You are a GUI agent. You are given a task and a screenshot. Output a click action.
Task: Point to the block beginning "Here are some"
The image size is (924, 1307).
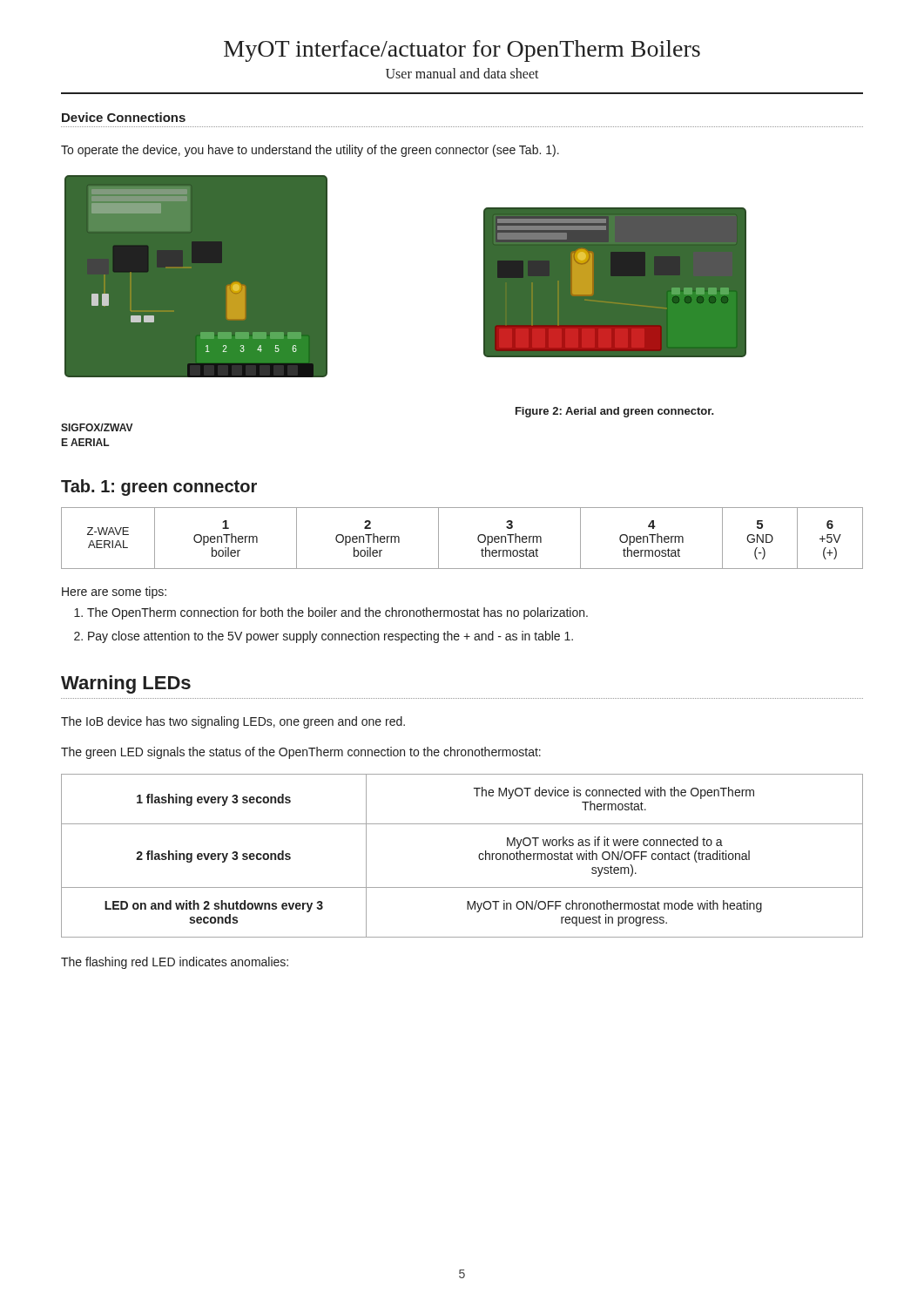[114, 591]
